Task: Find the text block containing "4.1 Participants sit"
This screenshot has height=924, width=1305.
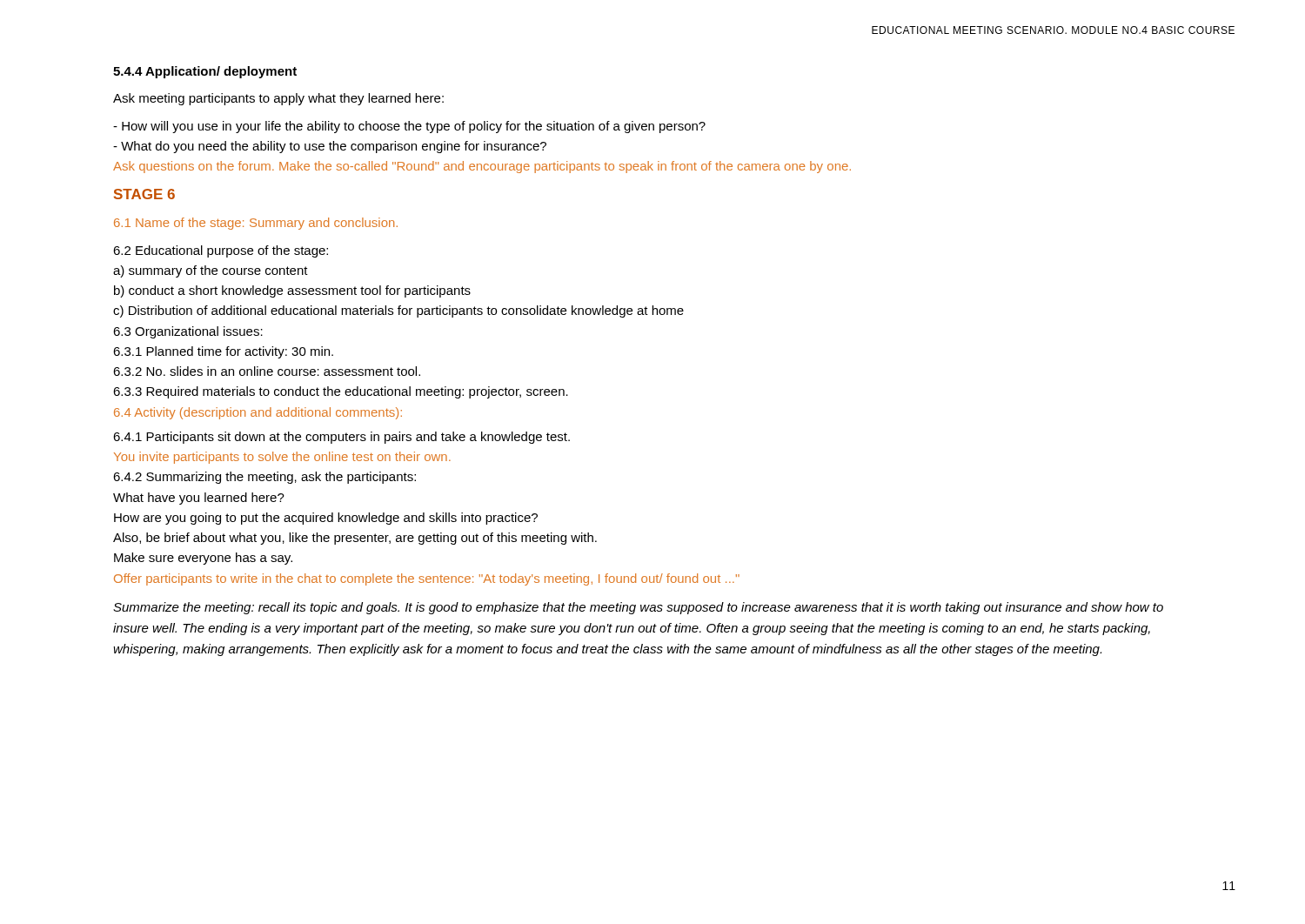Action: tap(341, 438)
